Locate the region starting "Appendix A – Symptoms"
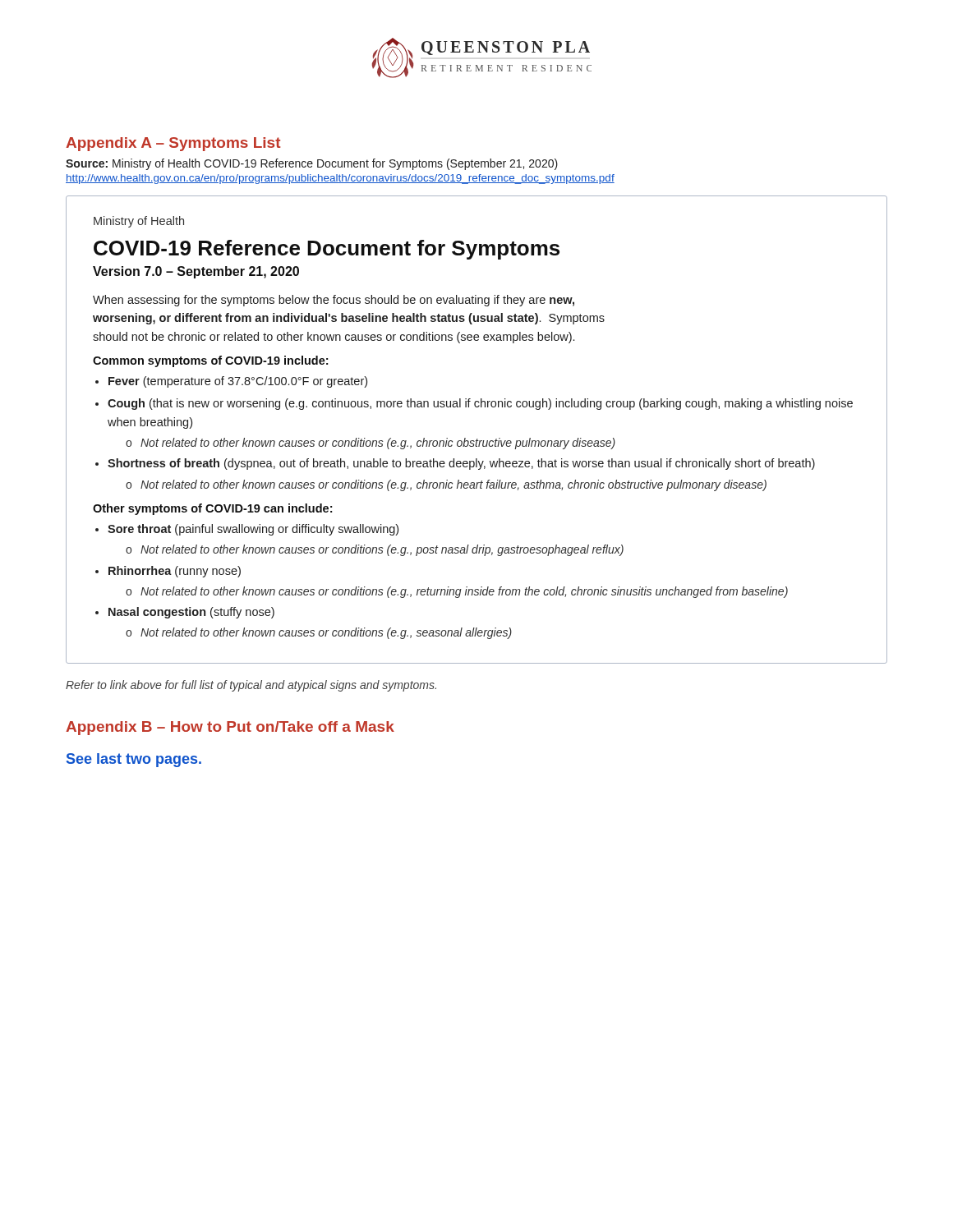This screenshot has height=1232, width=953. pyautogui.click(x=173, y=143)
